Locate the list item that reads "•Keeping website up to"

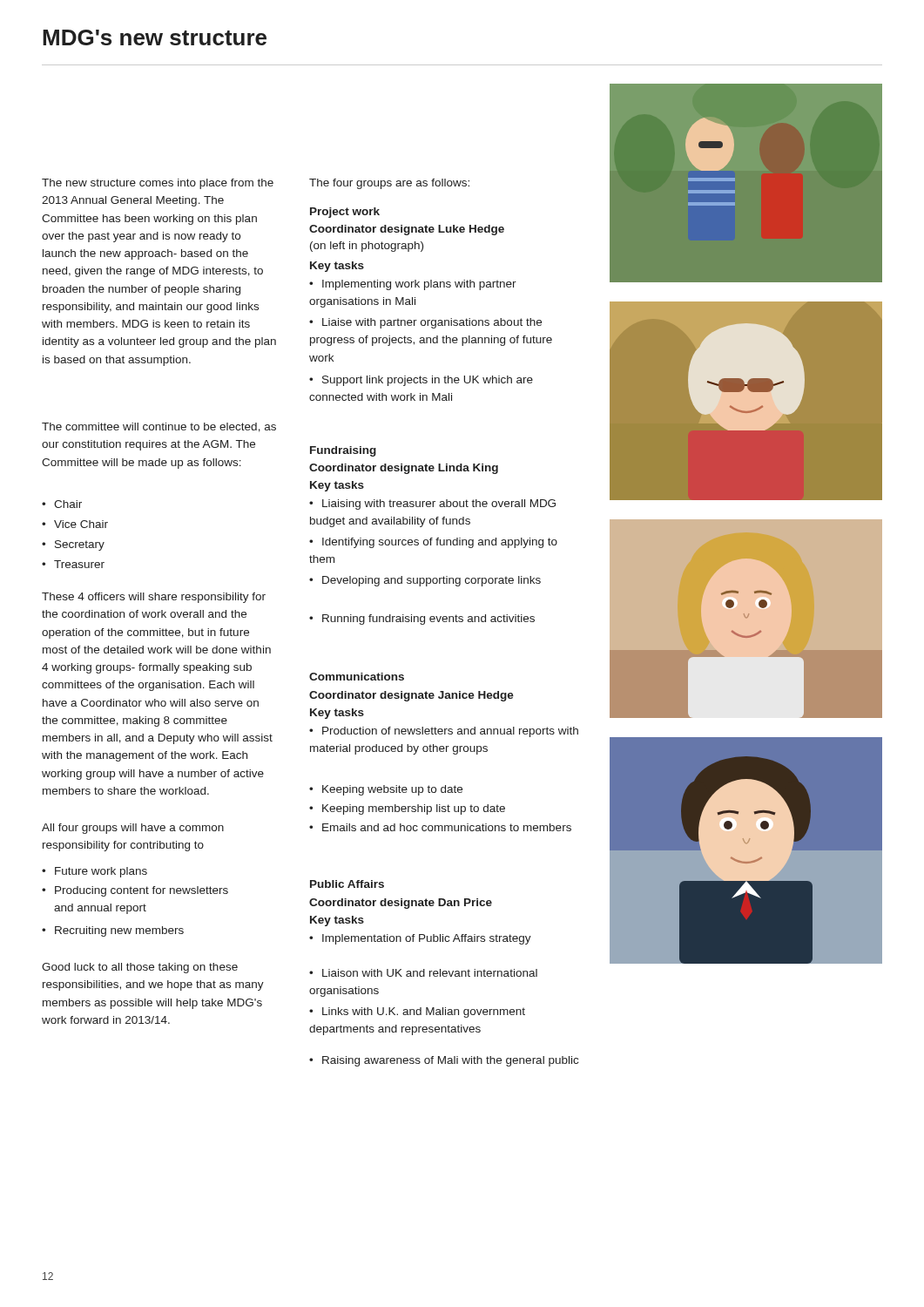pos(386,789)
